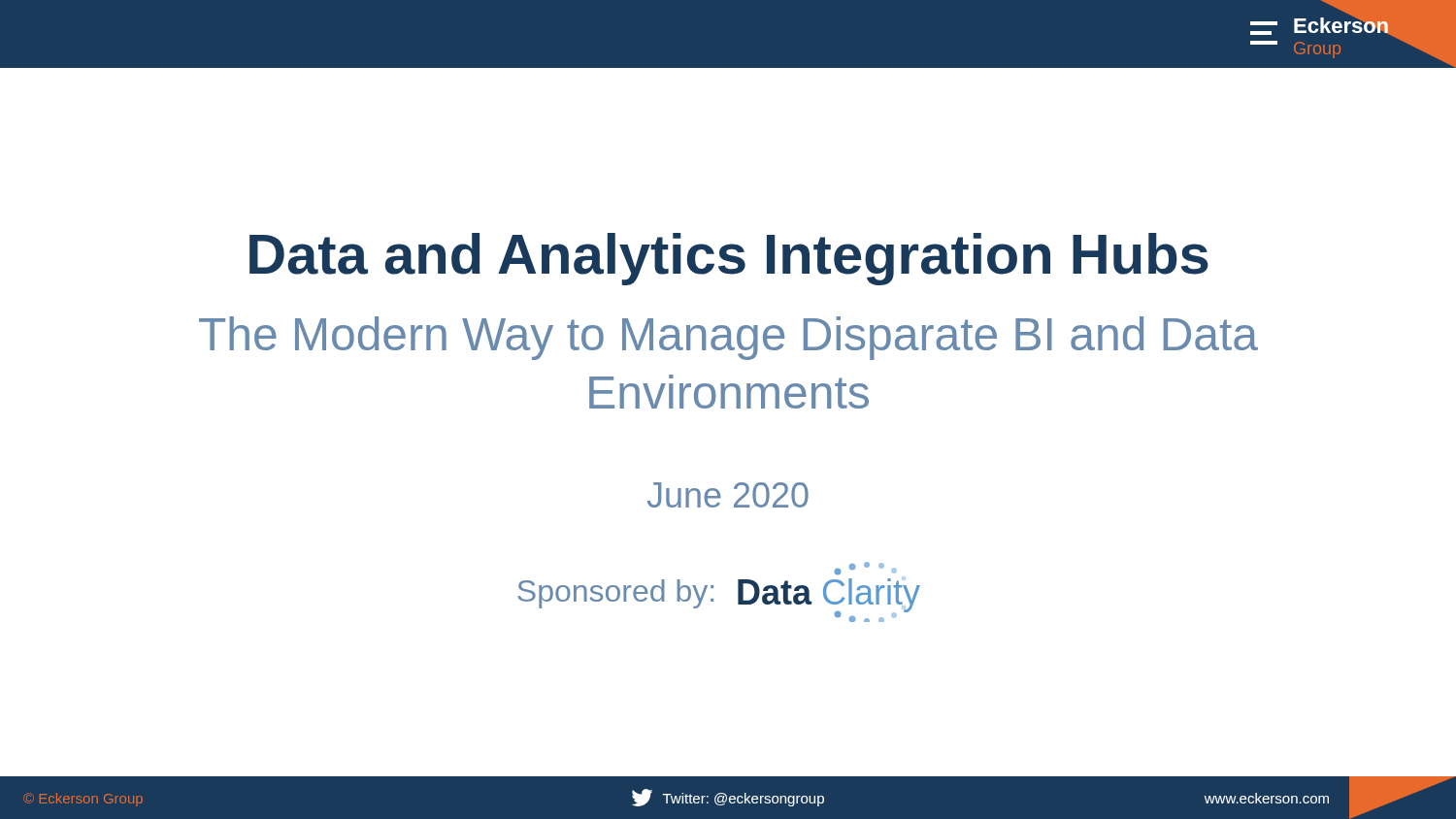Find the text that says "June 2020"
The height and width of the screenshot is (819, 1456).
(x=728, y=496)
